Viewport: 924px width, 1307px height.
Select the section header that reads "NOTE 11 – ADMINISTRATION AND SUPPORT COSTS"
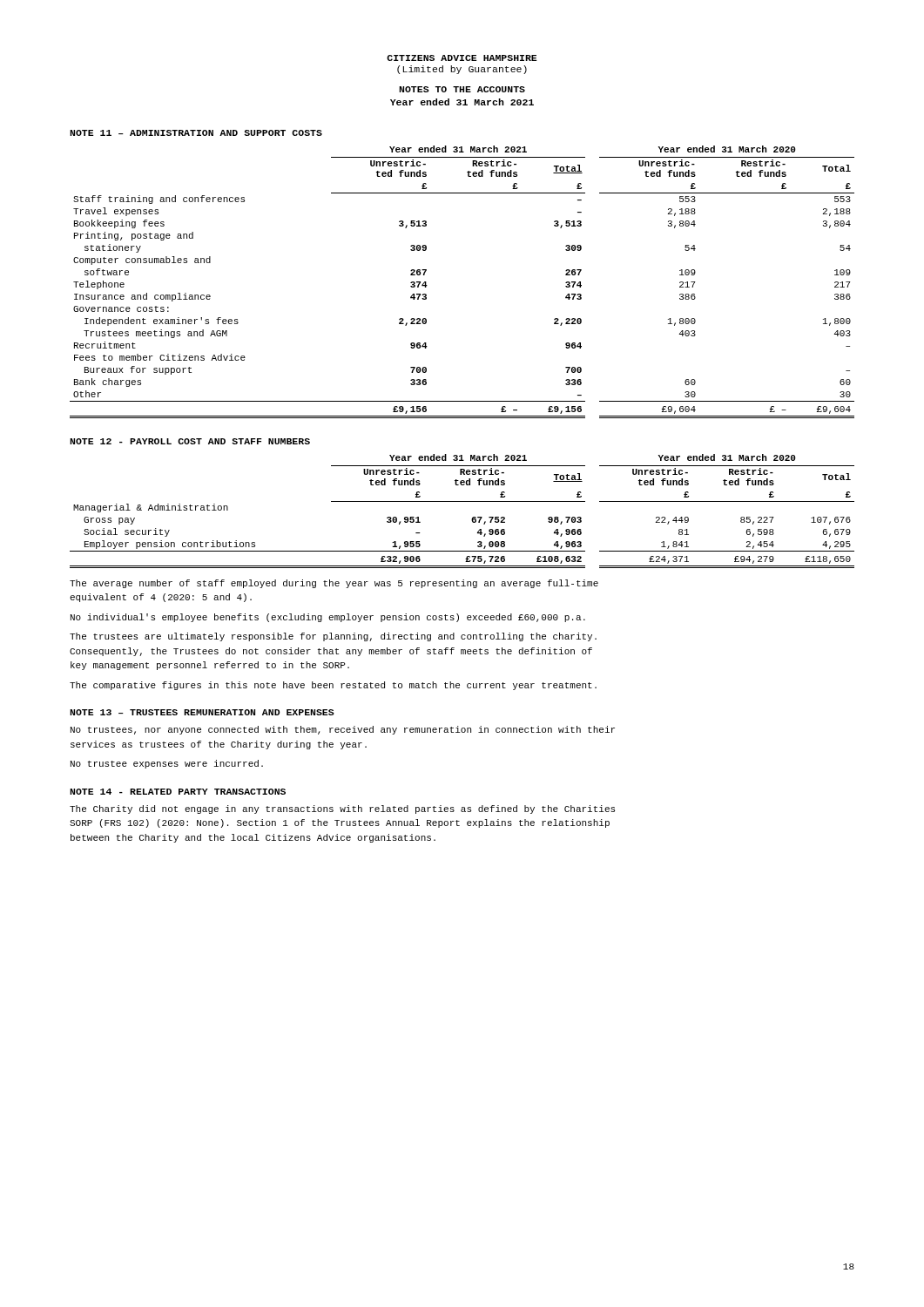coord(196,133)
